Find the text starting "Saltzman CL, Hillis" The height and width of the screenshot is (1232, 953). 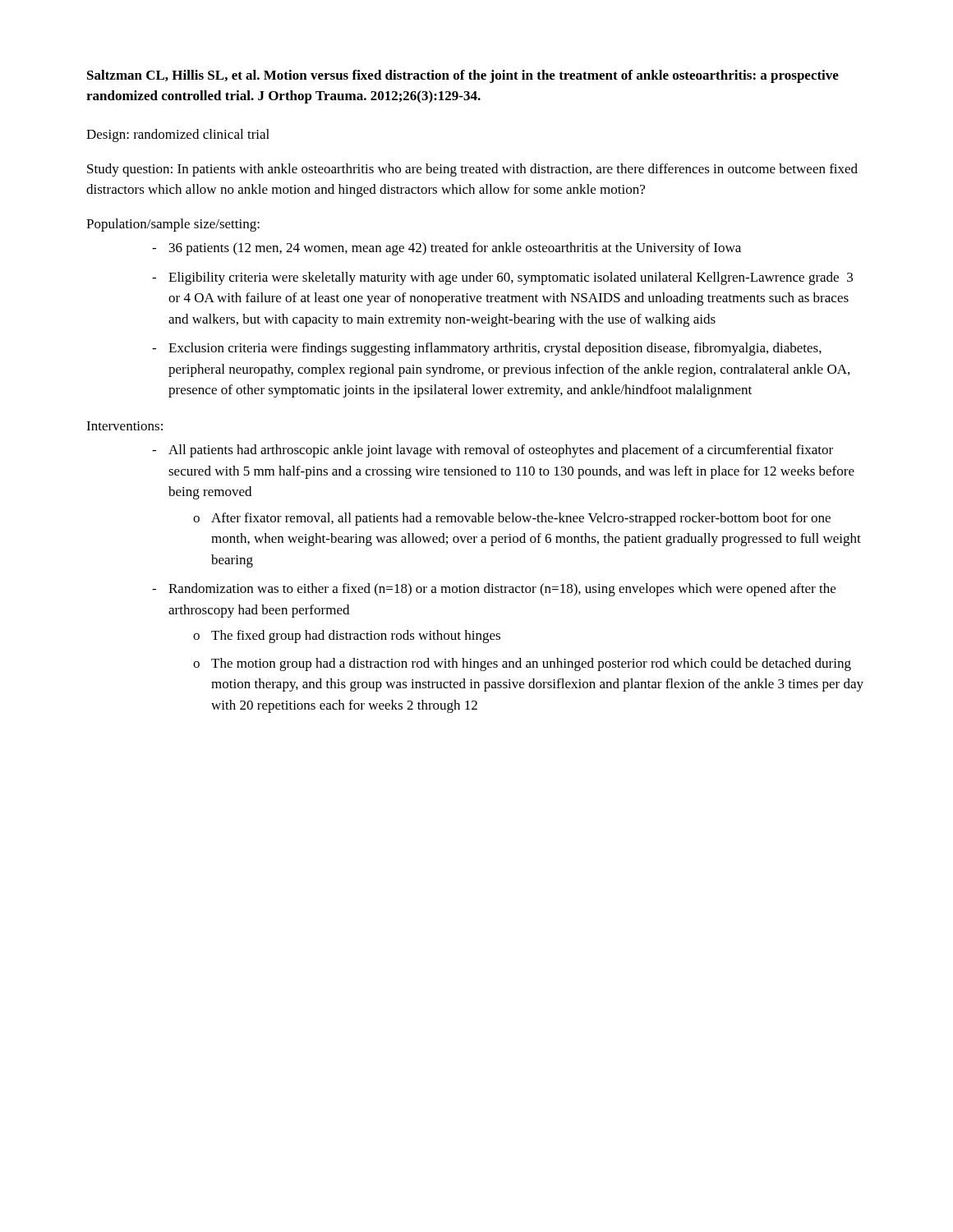(462, 85)
